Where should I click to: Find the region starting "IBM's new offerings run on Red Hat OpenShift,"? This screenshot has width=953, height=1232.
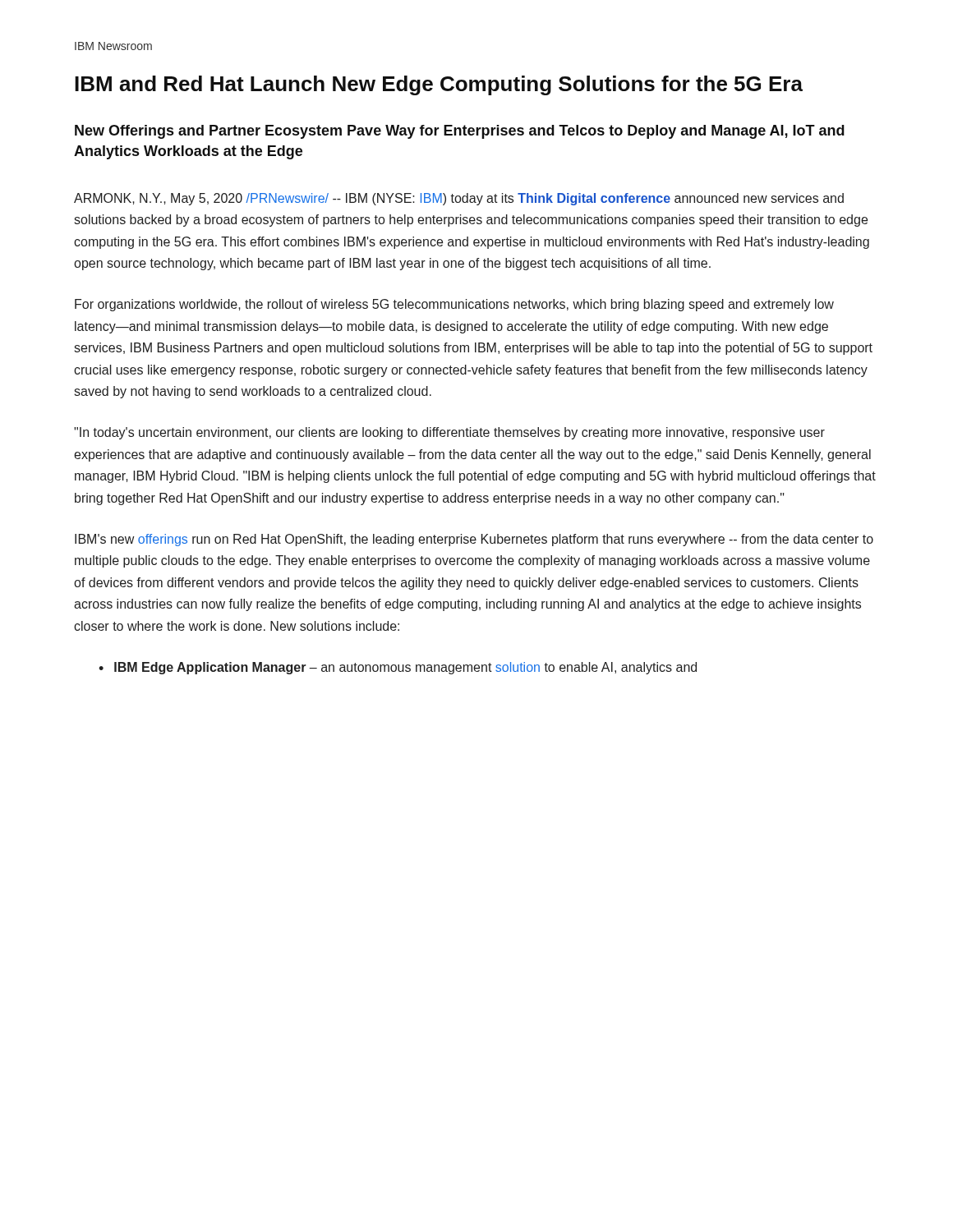pyautogui.click(x=474, y=583)
